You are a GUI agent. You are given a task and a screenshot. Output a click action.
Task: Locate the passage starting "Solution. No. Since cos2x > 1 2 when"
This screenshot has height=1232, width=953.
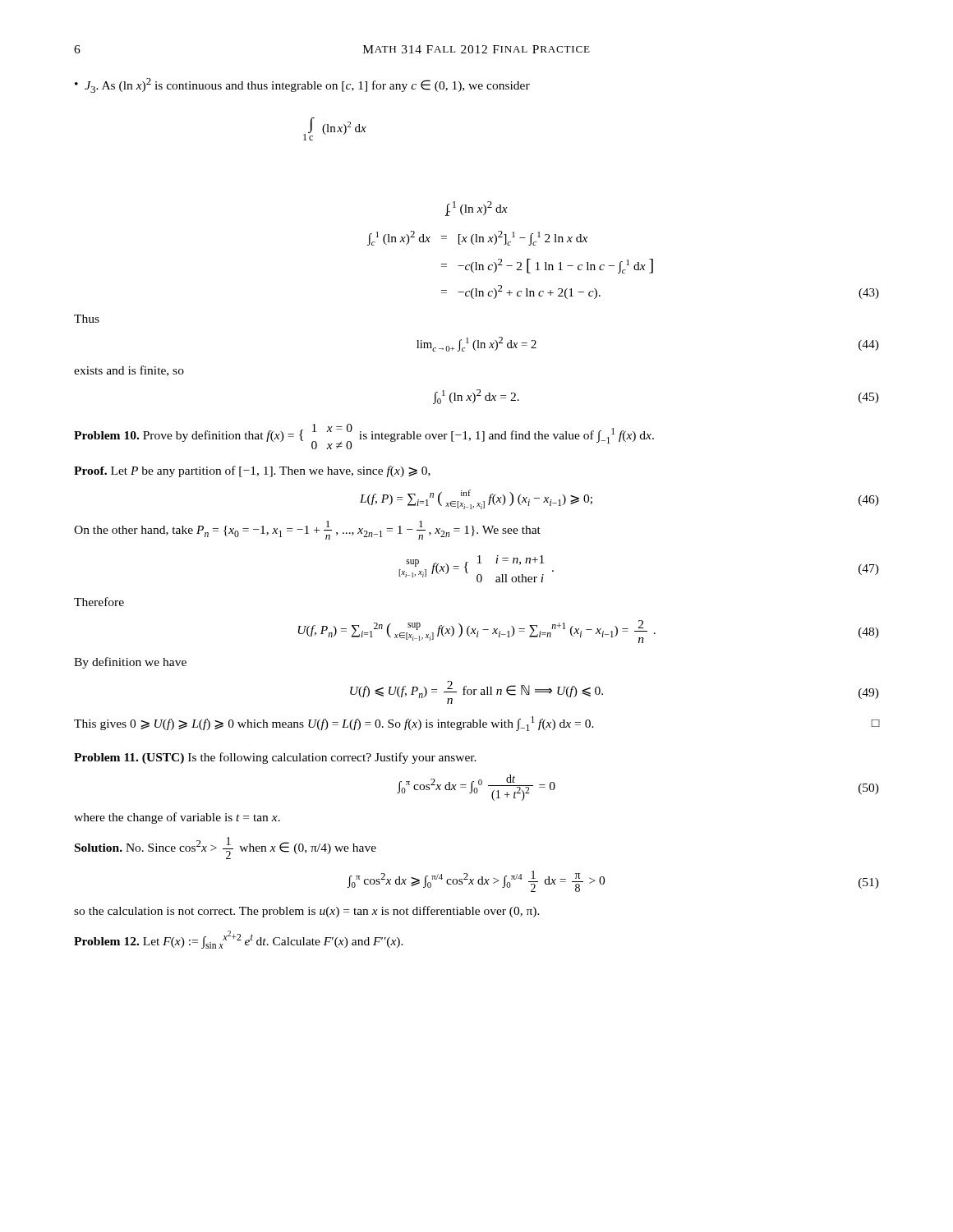226,848
